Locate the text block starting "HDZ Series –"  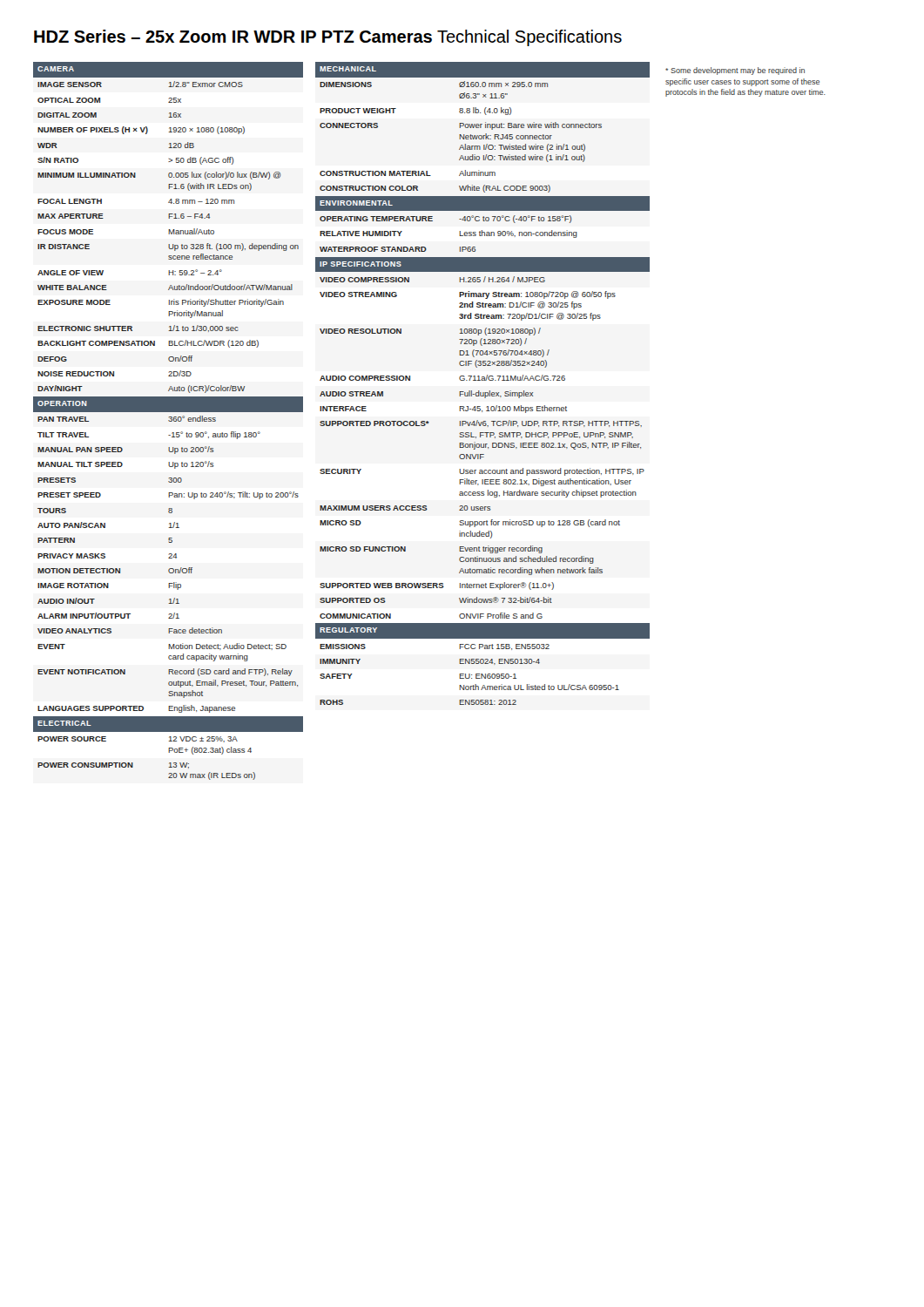328,37
